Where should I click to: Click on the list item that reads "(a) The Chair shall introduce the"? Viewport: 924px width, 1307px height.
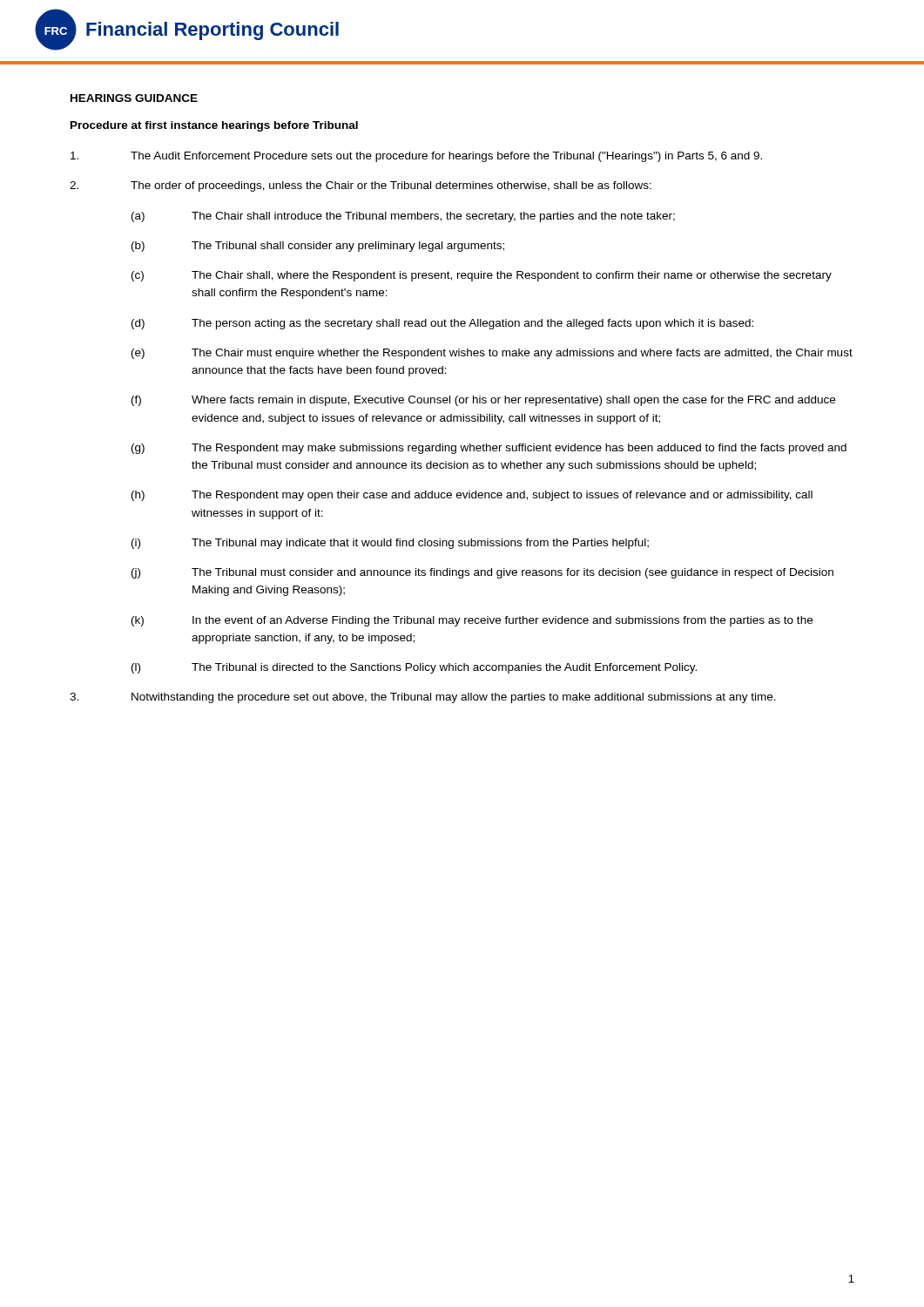pyautogui.click(x=492, y=216)
